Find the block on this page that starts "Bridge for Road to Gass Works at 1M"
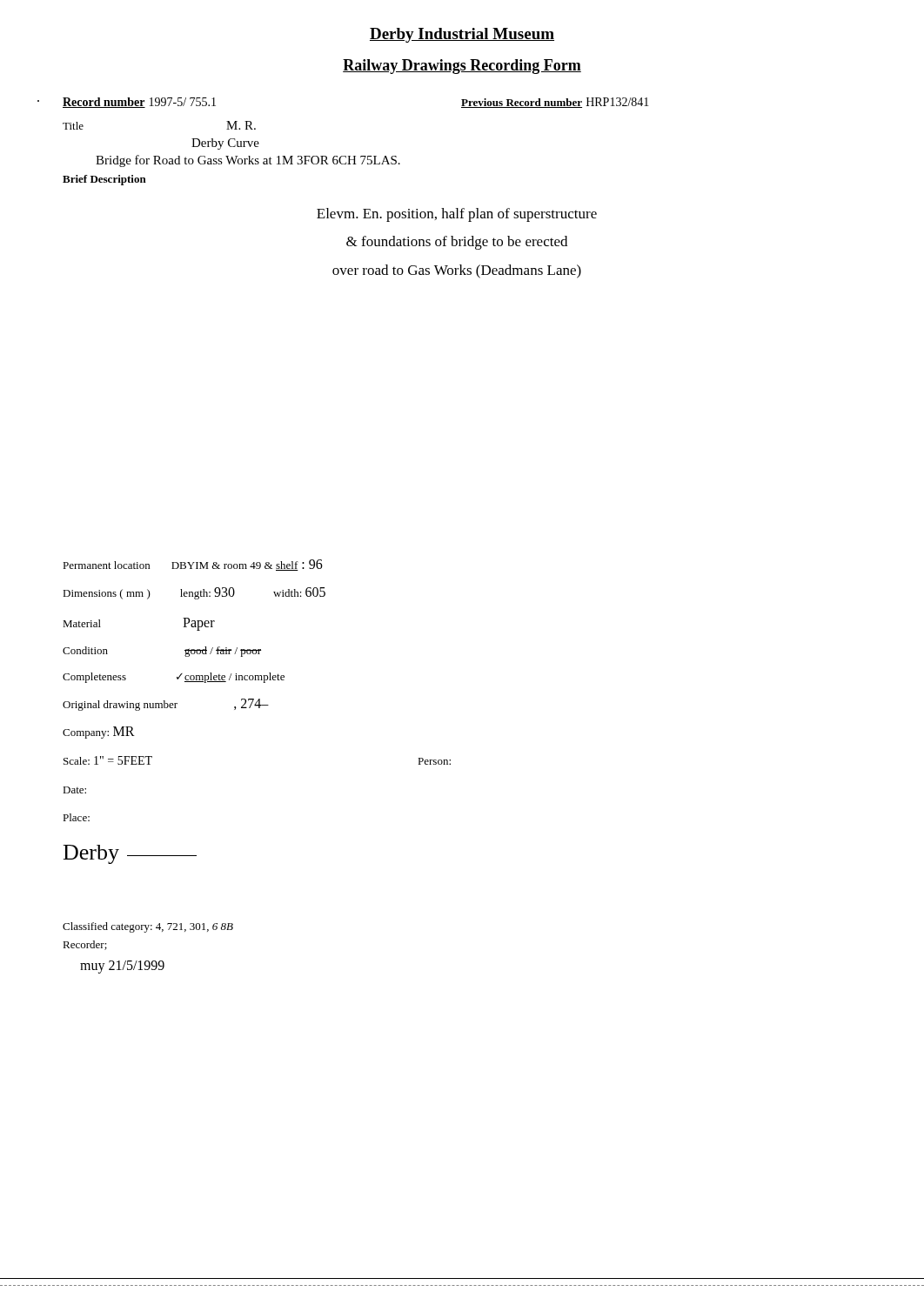 point(248,160)
